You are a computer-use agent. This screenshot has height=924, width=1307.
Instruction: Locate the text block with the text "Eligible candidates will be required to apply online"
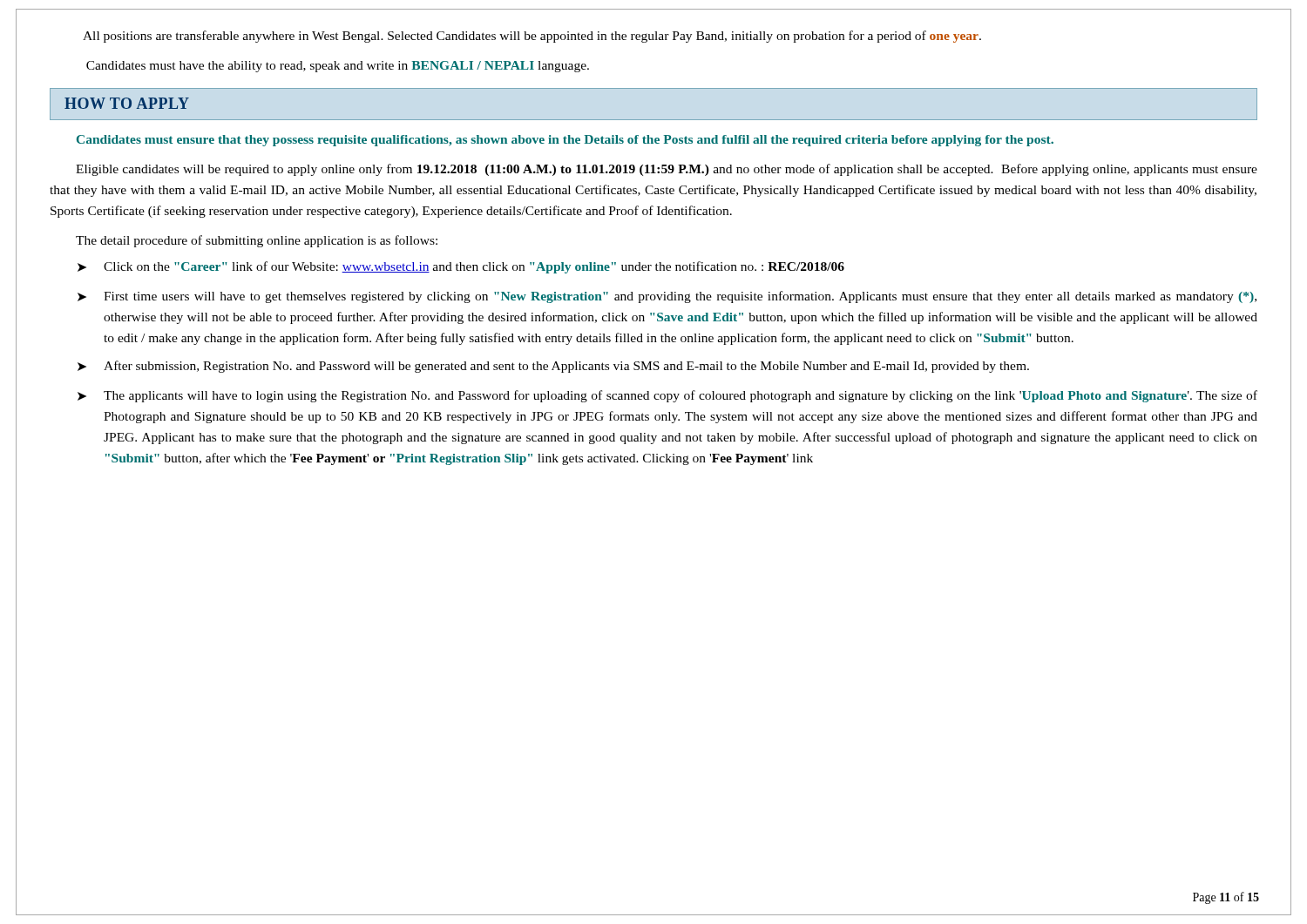(x=654, y=189)
